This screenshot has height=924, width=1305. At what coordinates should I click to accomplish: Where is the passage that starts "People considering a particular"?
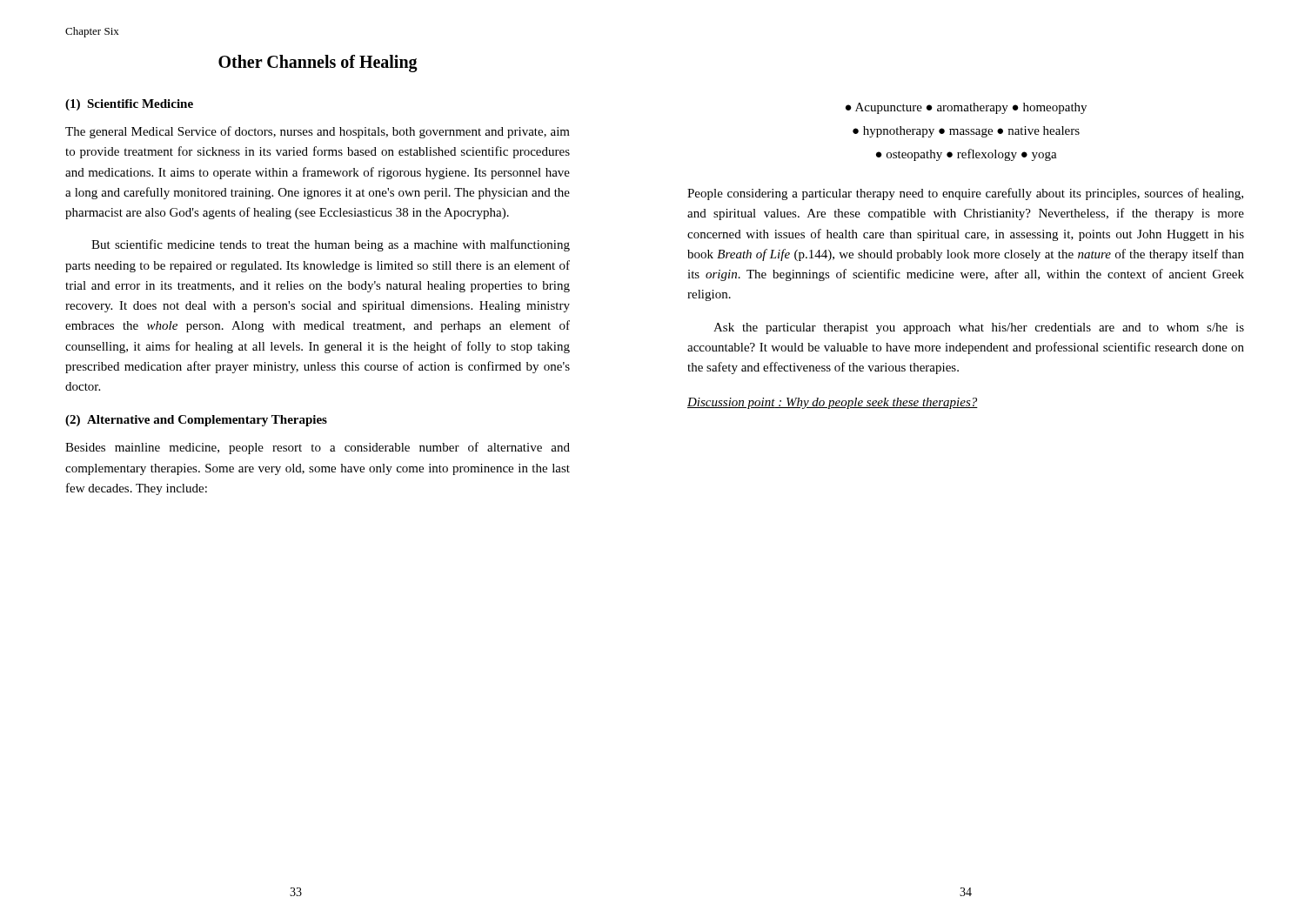tap(966, 244)
